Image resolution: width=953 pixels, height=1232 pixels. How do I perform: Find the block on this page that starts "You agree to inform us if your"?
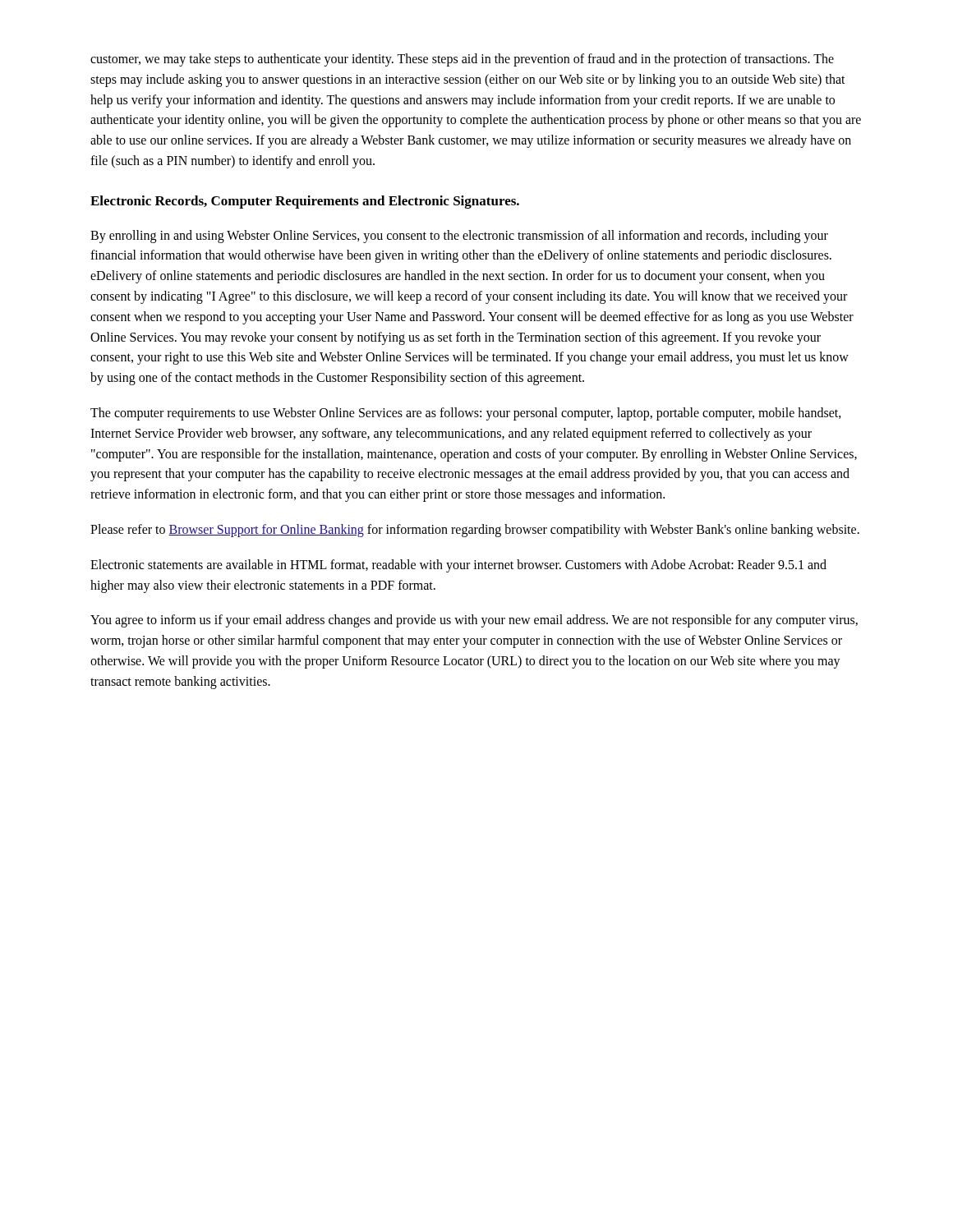(476, 651)
